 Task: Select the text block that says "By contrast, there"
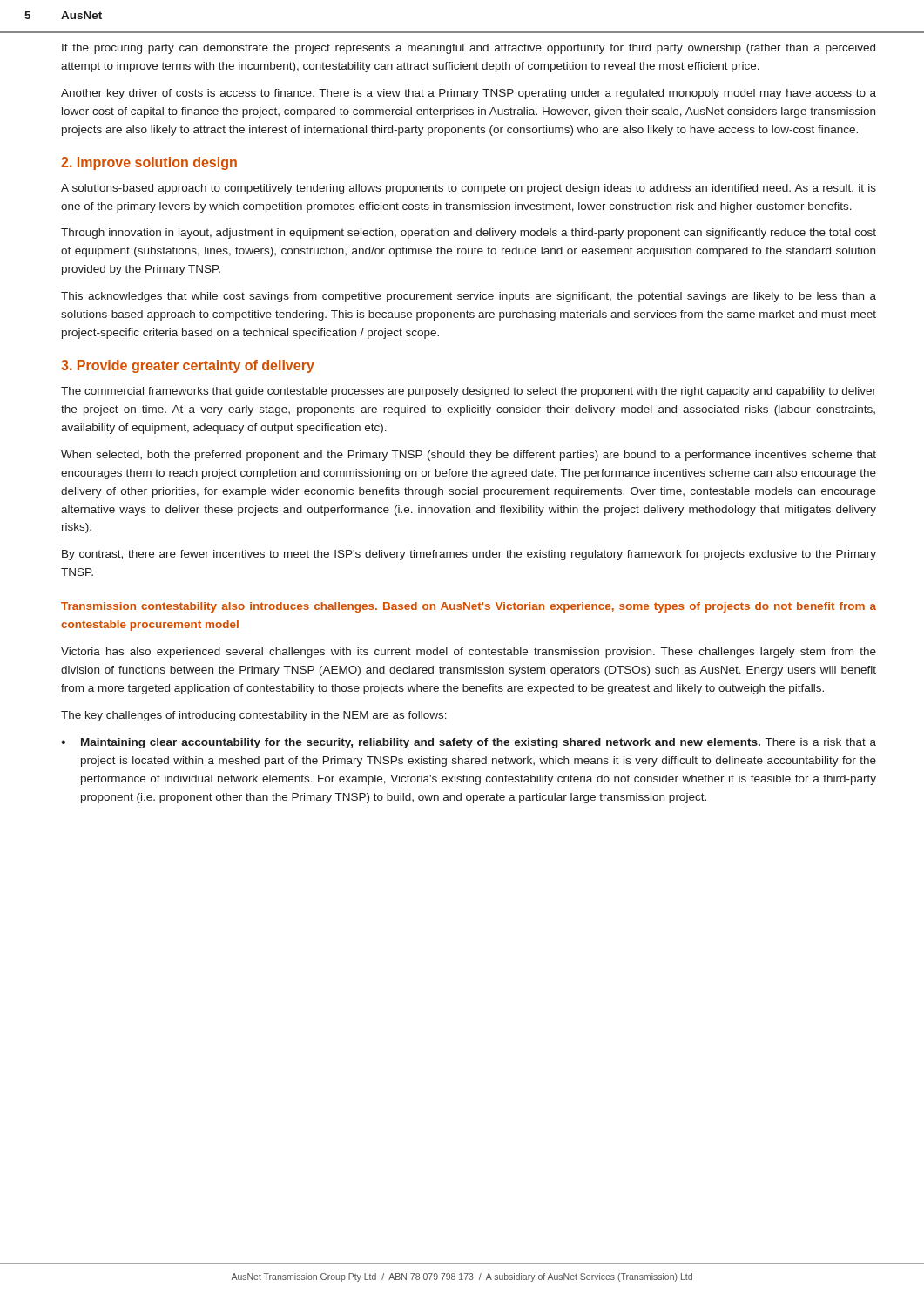[469, 563]
